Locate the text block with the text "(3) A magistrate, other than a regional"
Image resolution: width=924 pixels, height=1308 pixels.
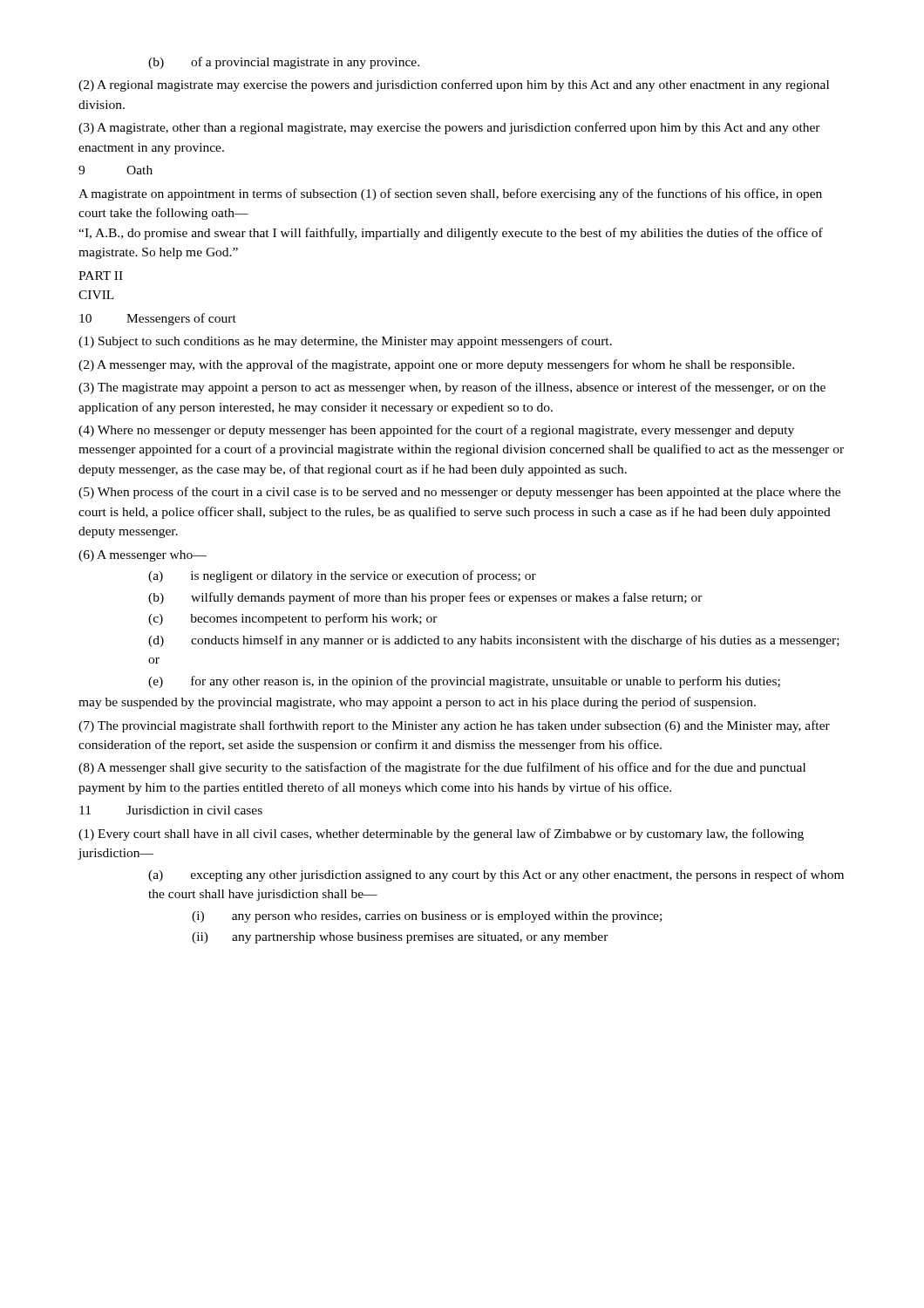click(449, 137)
